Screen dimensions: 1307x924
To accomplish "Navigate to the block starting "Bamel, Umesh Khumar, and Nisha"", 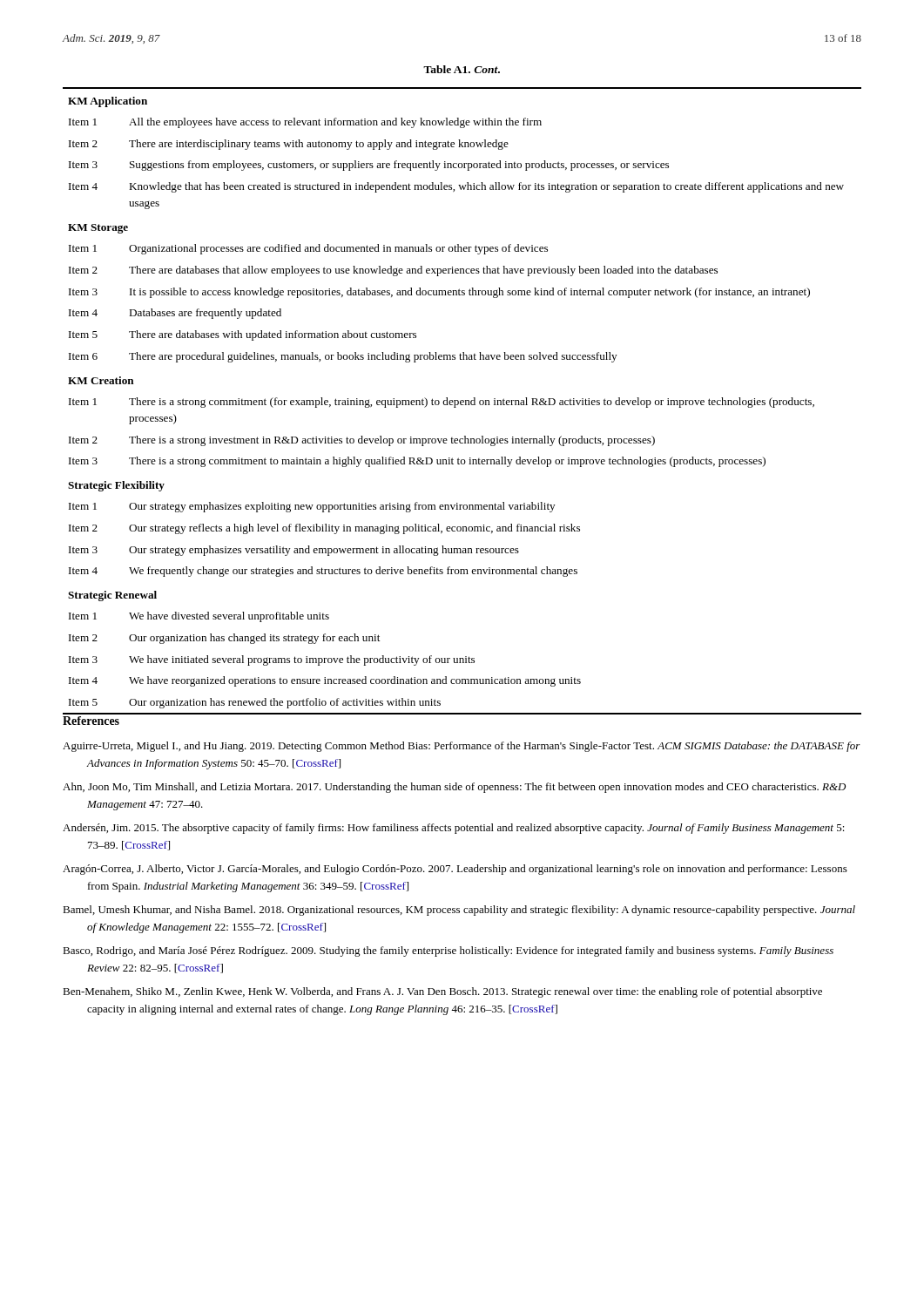I will click(x=459, y=918).
